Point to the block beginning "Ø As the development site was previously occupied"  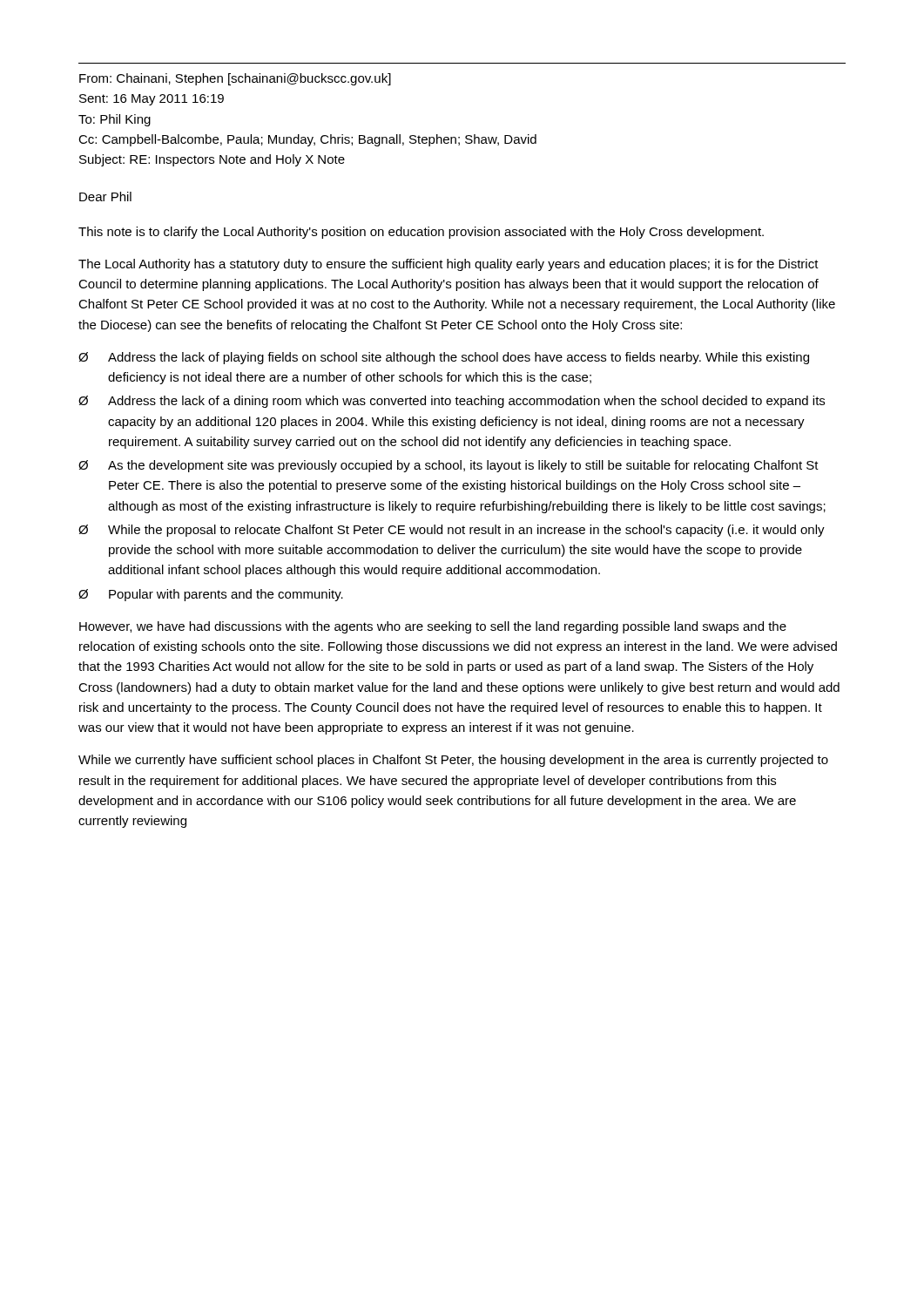tap(462, 485)
